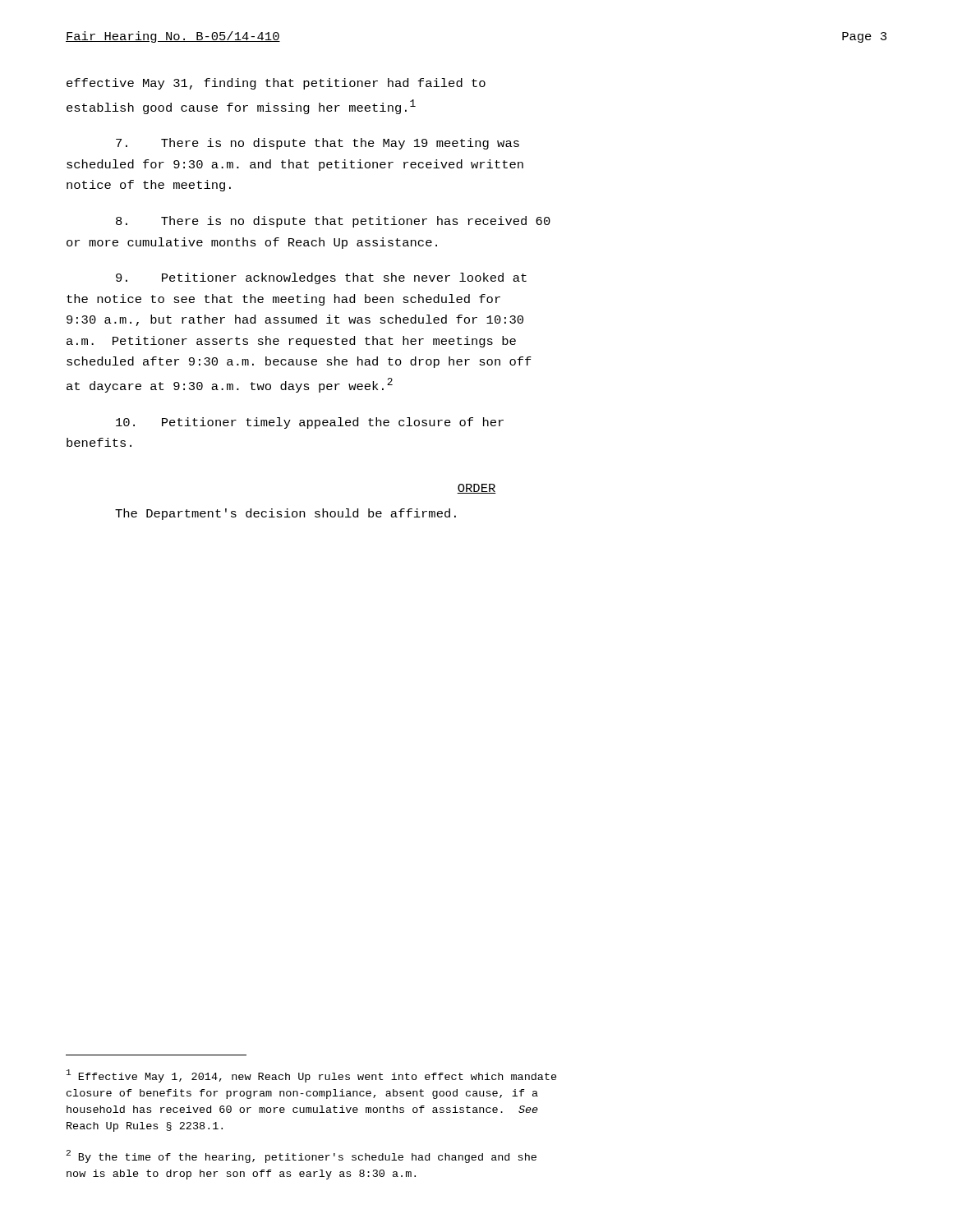
Task: Locate the section header
Action: (x=476, y=488)
